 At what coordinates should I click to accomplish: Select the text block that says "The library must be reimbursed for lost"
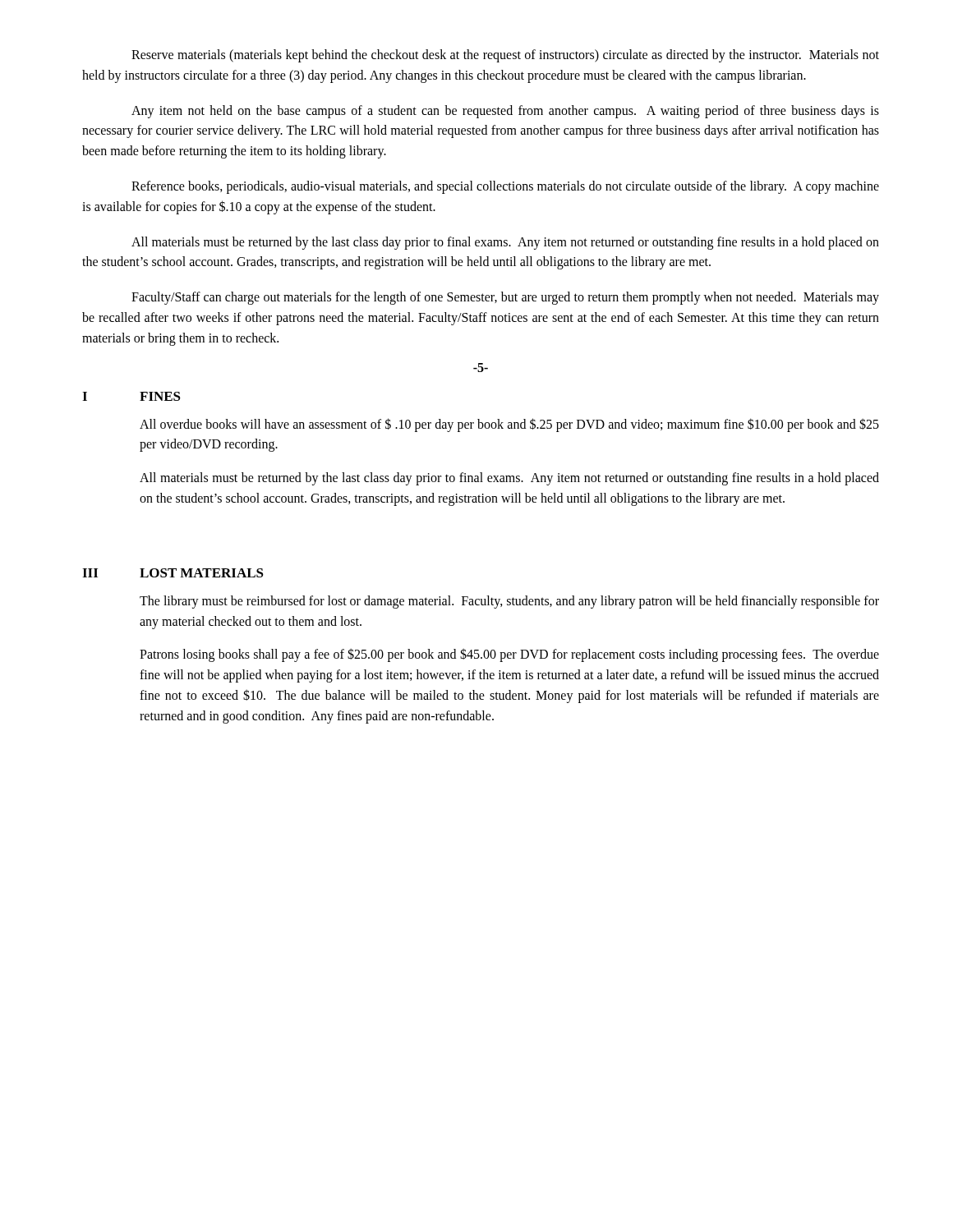pos(509,611)
